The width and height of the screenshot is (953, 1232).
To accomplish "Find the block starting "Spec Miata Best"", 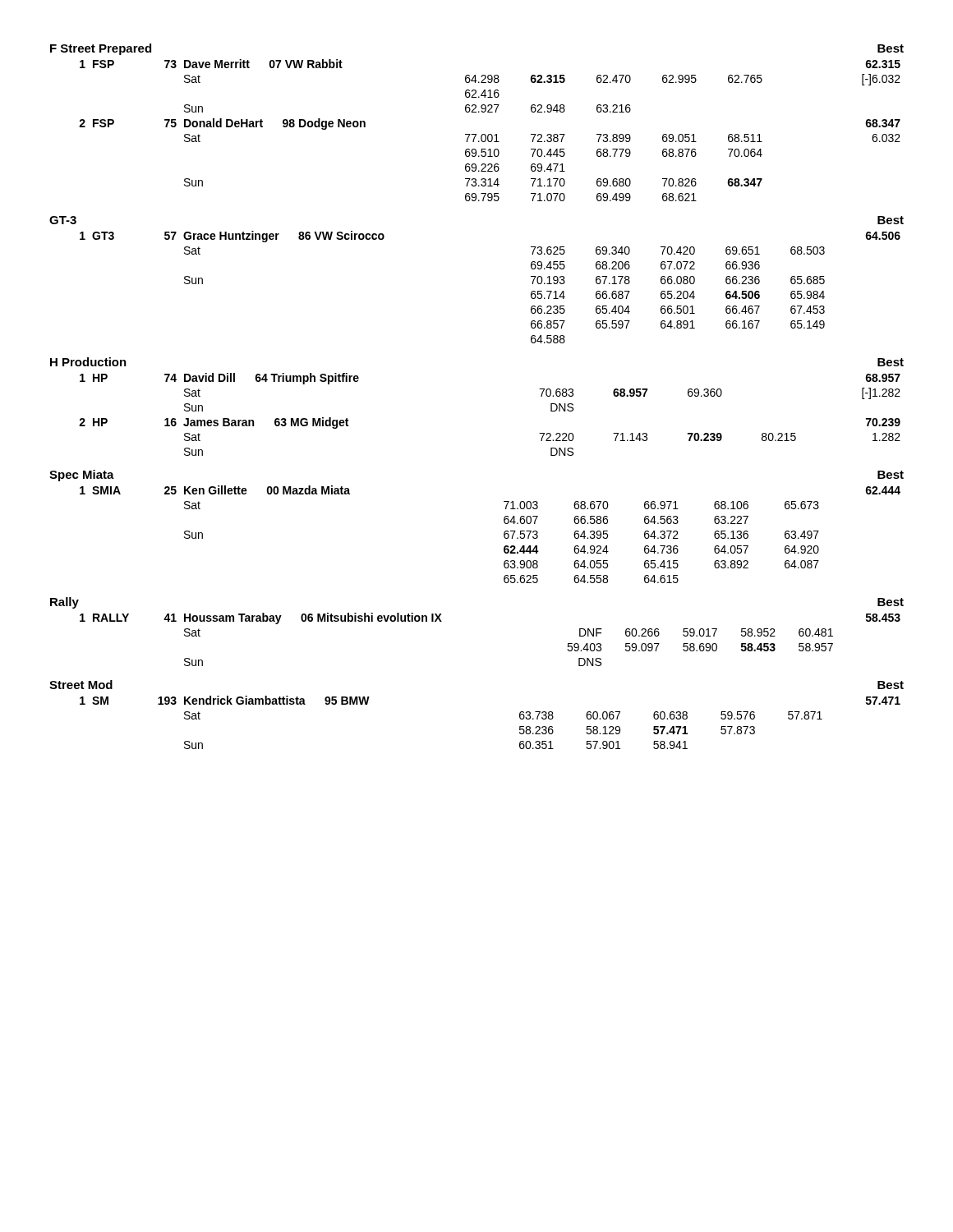I will click(x=87, y=476).
